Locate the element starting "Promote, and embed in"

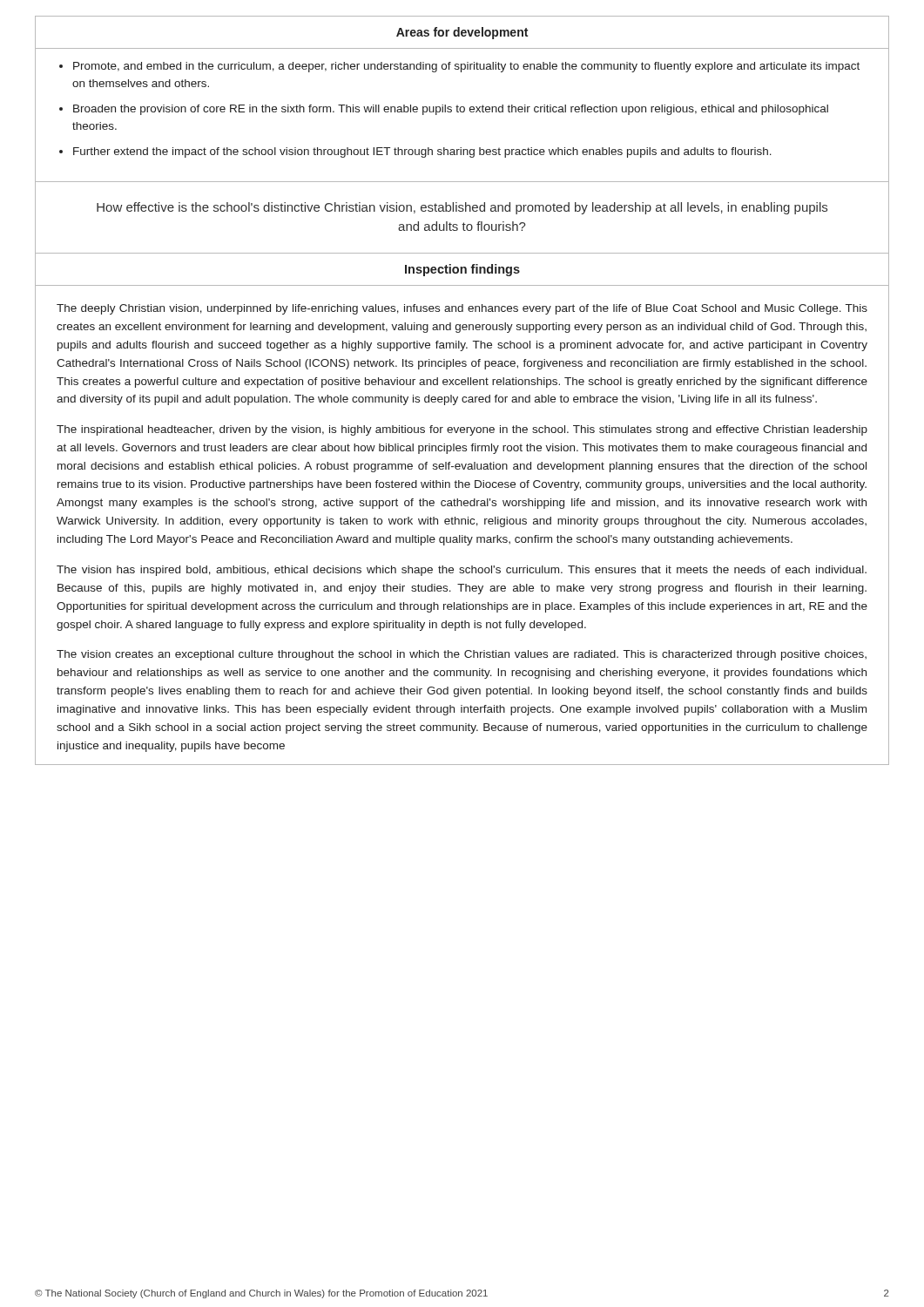tap(466, 74)
